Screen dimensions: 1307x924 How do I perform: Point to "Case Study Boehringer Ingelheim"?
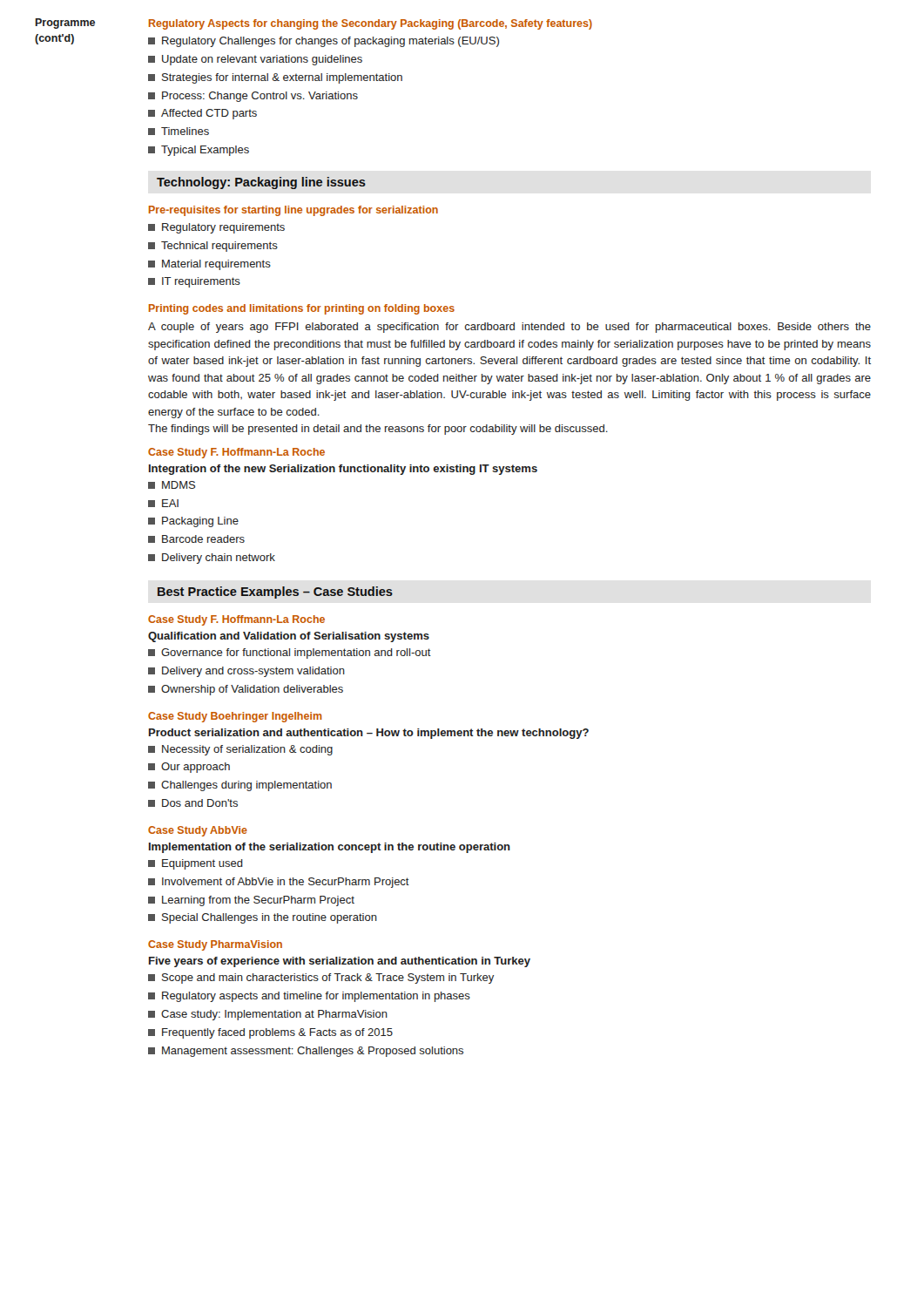(x=235, y=716)
